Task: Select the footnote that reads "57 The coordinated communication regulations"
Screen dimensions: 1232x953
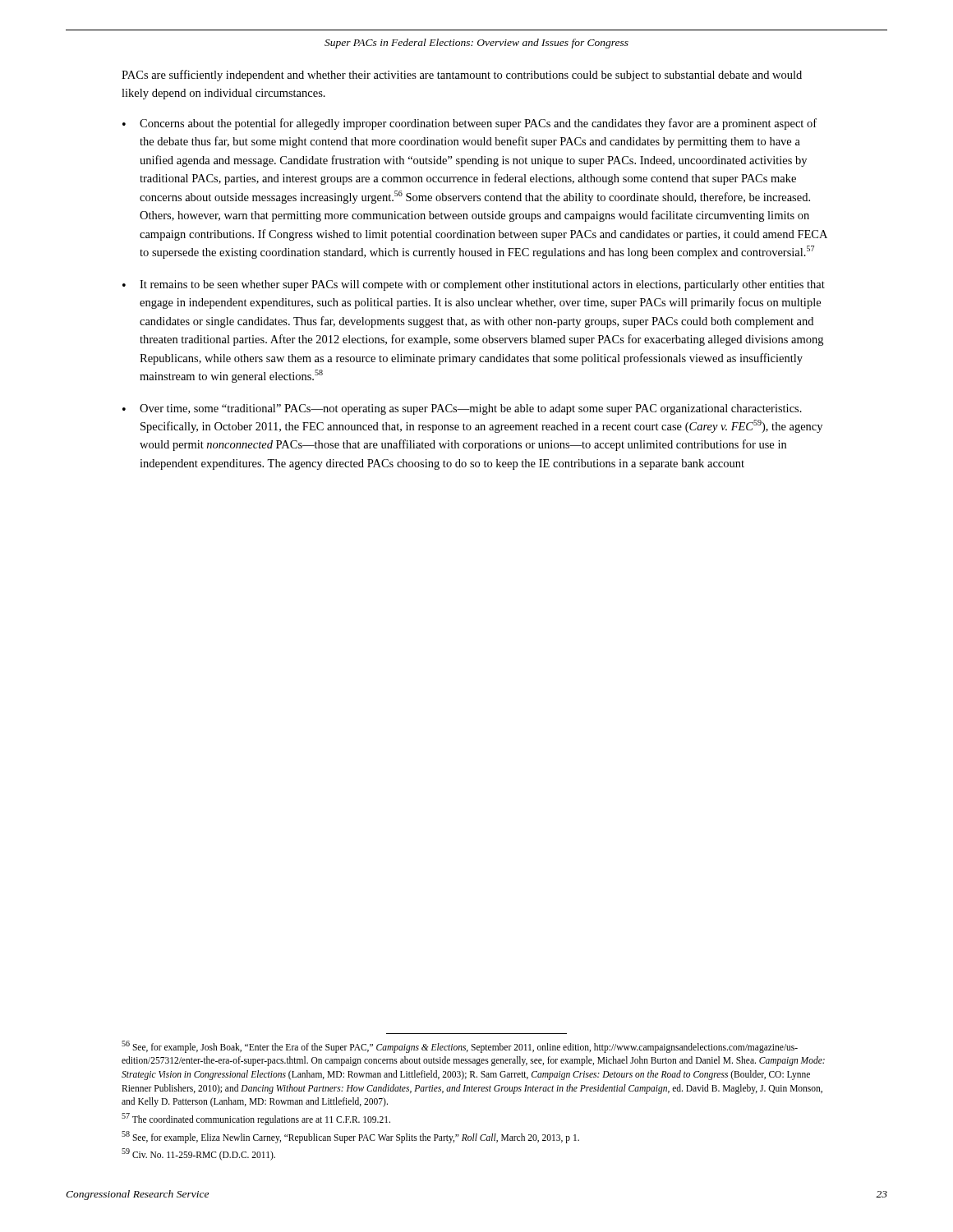Action: 256,1119
